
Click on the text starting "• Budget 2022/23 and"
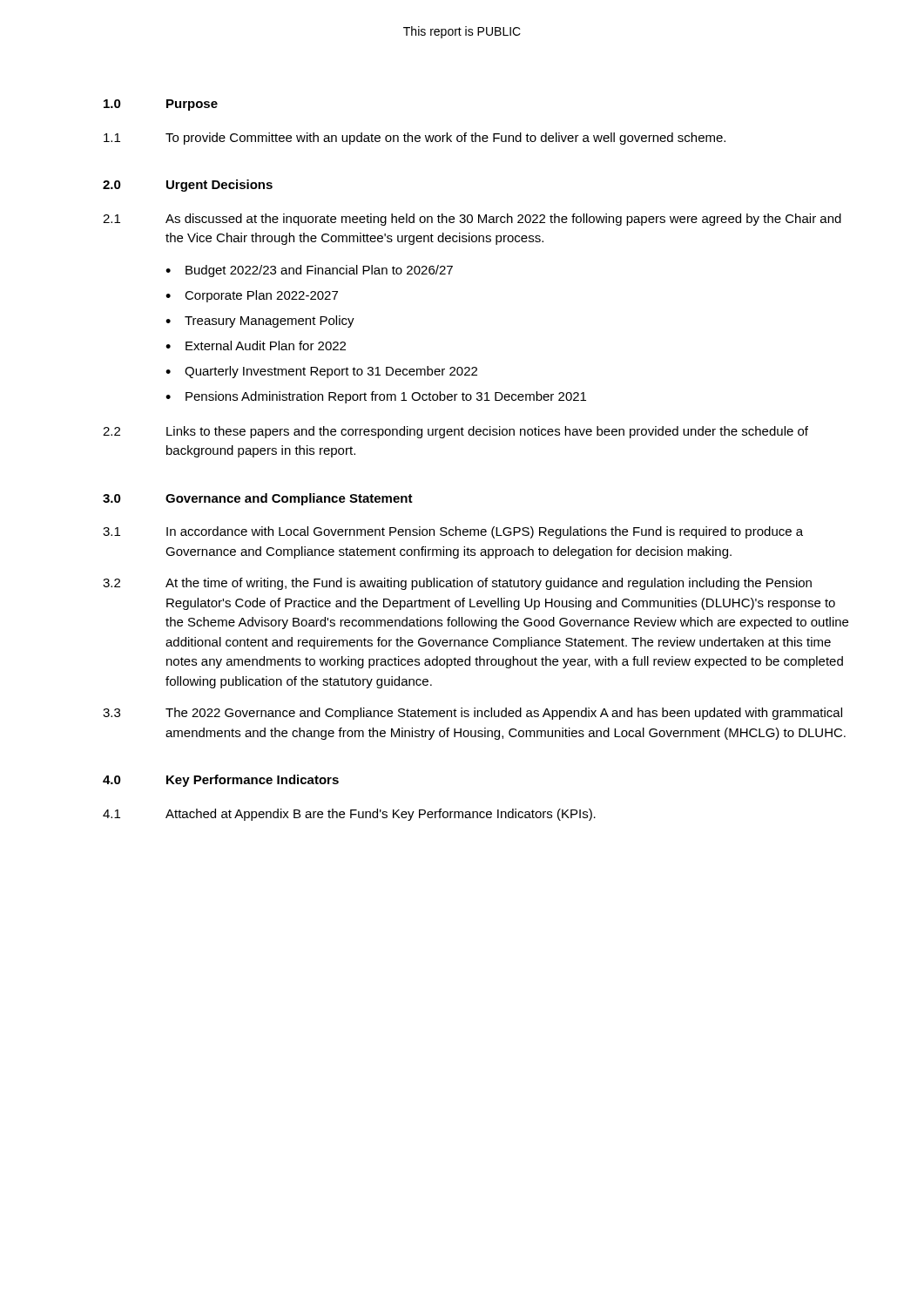309,271
